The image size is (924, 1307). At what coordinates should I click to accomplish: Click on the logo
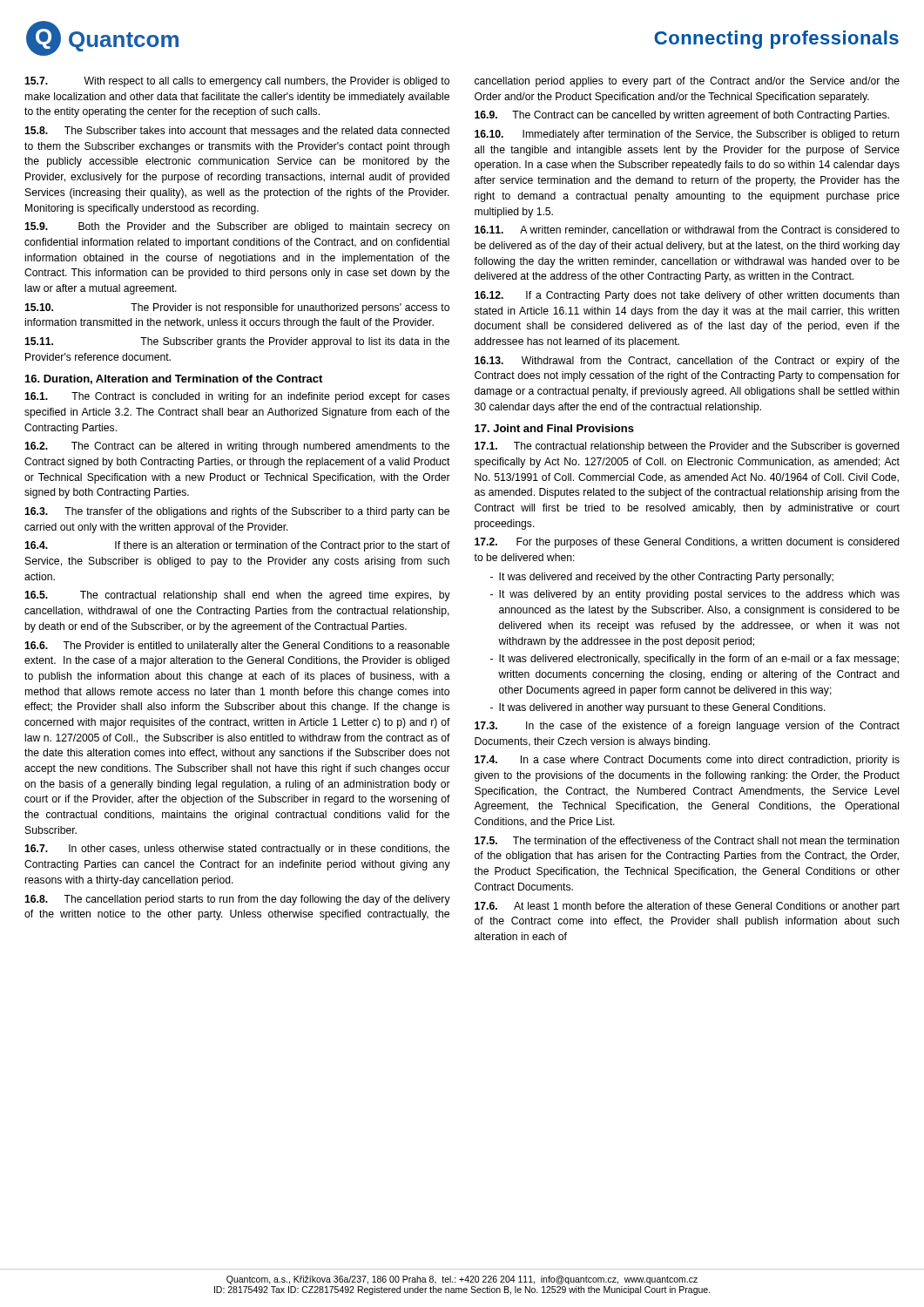click(x=103, y=38)
